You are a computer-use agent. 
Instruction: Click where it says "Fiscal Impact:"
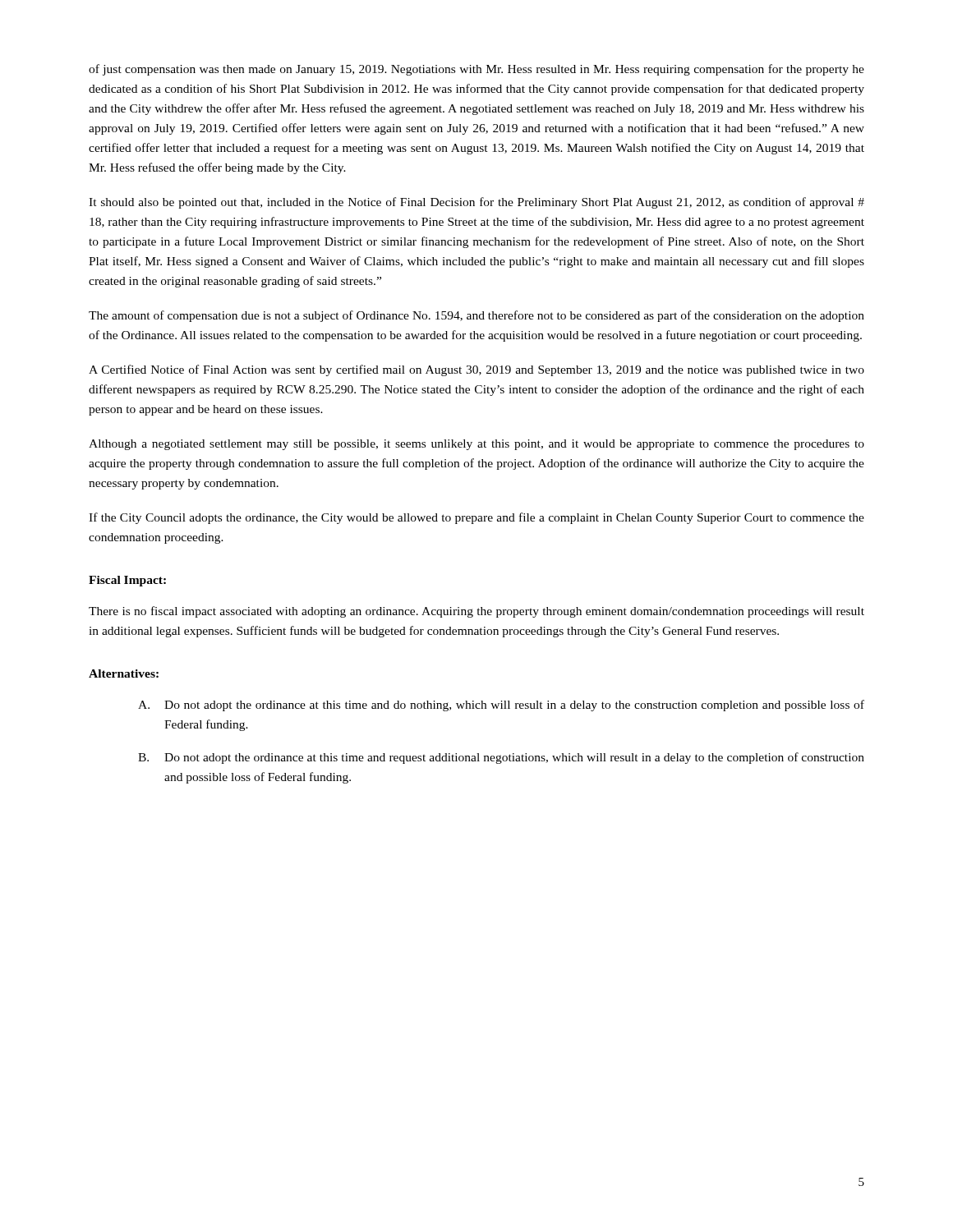pyautogui.click(x=128, y=580)
